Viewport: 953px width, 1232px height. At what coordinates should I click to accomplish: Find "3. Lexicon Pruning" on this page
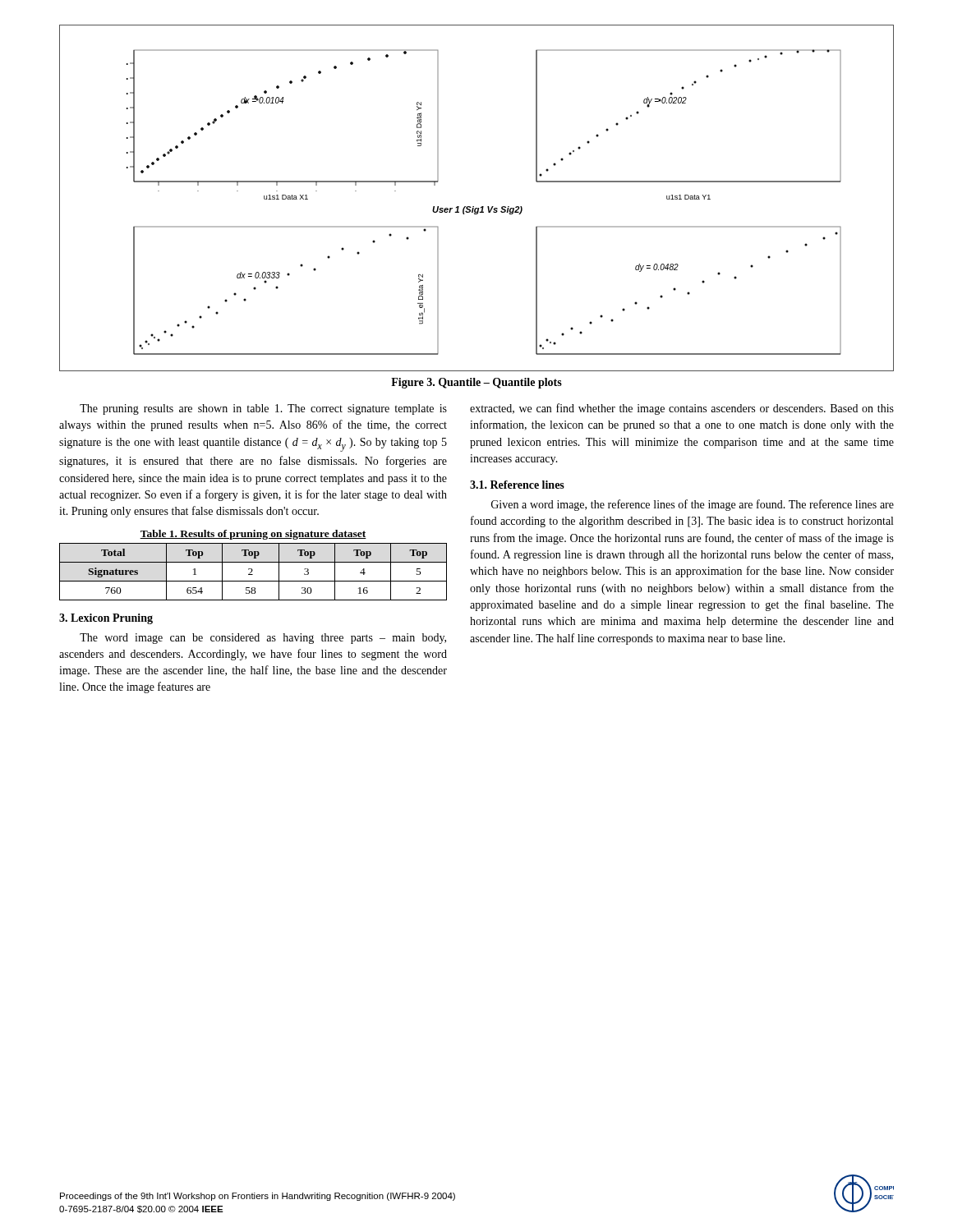[x=106, y=619]
